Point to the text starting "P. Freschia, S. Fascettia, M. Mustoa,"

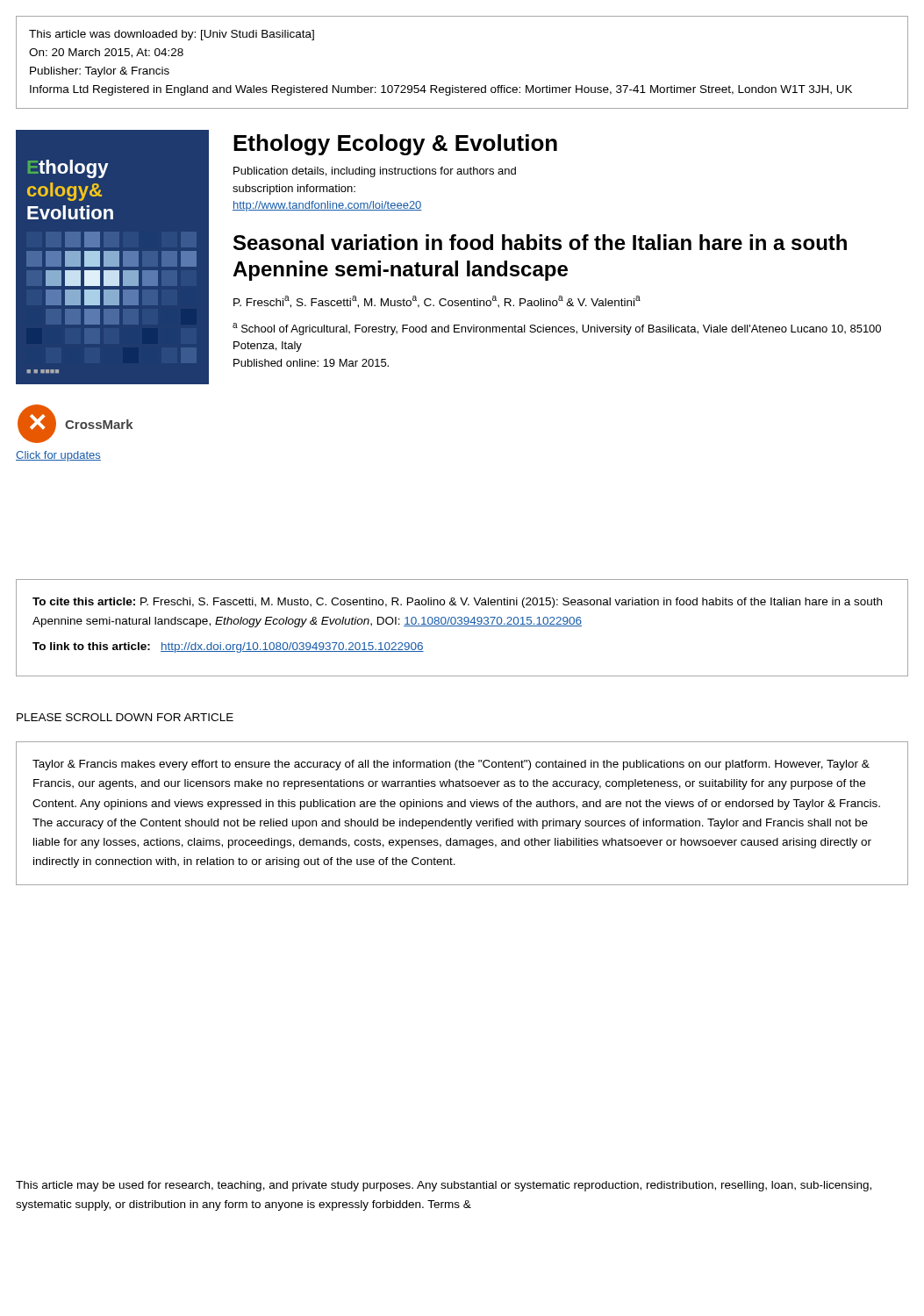click(436, 300)
